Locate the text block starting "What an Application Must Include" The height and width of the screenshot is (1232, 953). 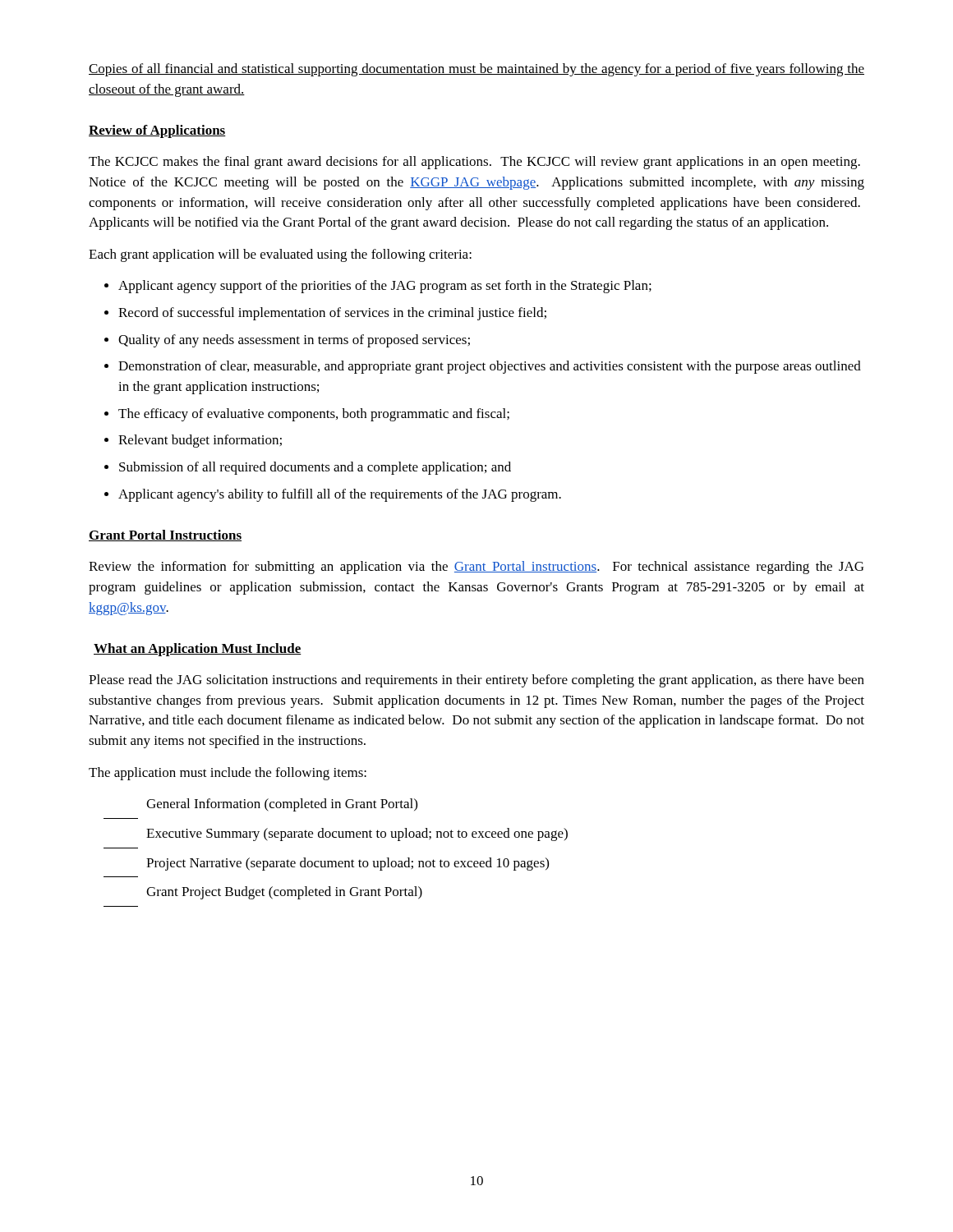click(197, 649)
